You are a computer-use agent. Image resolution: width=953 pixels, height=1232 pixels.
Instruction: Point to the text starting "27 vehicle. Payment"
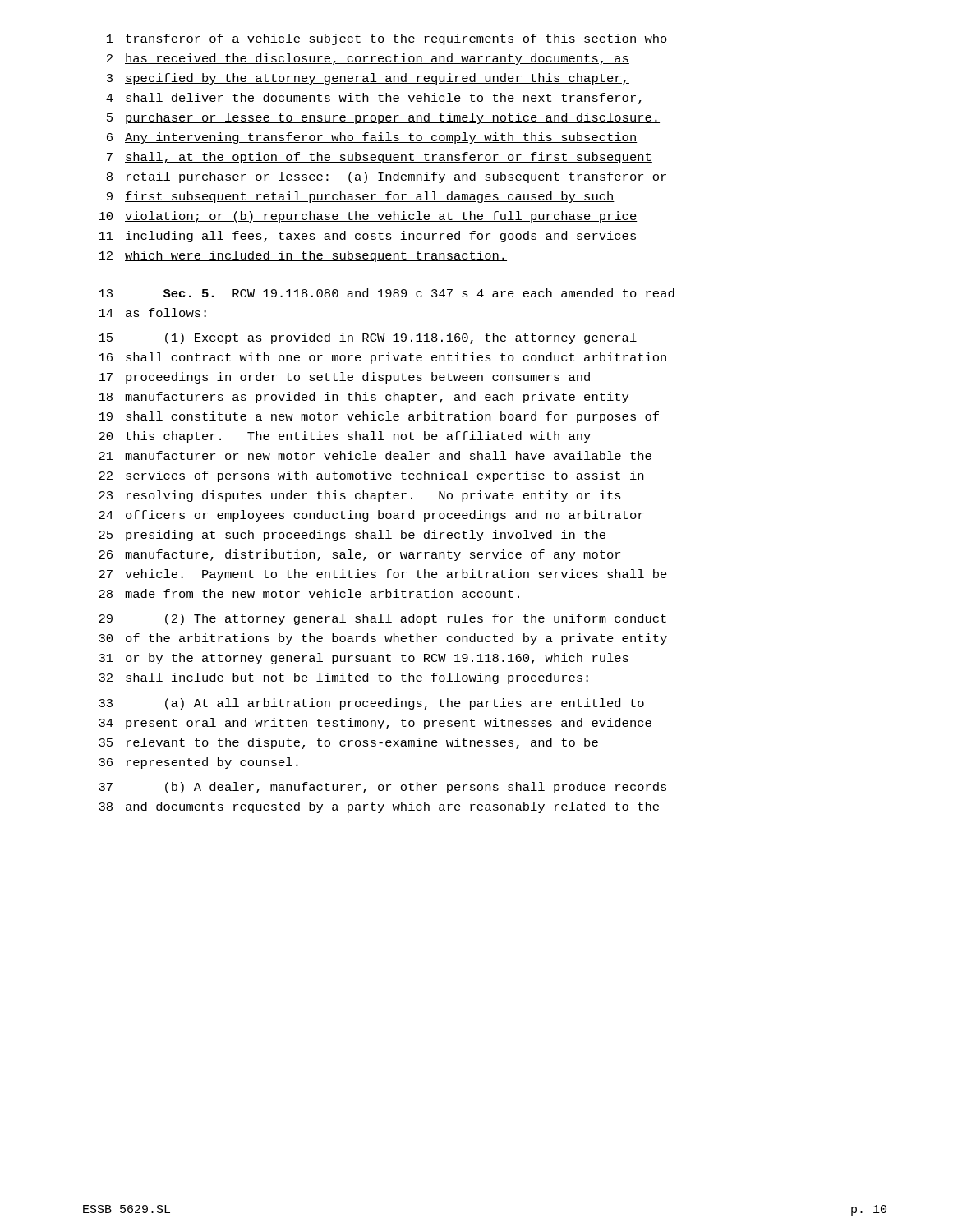[x=375, y=575]
